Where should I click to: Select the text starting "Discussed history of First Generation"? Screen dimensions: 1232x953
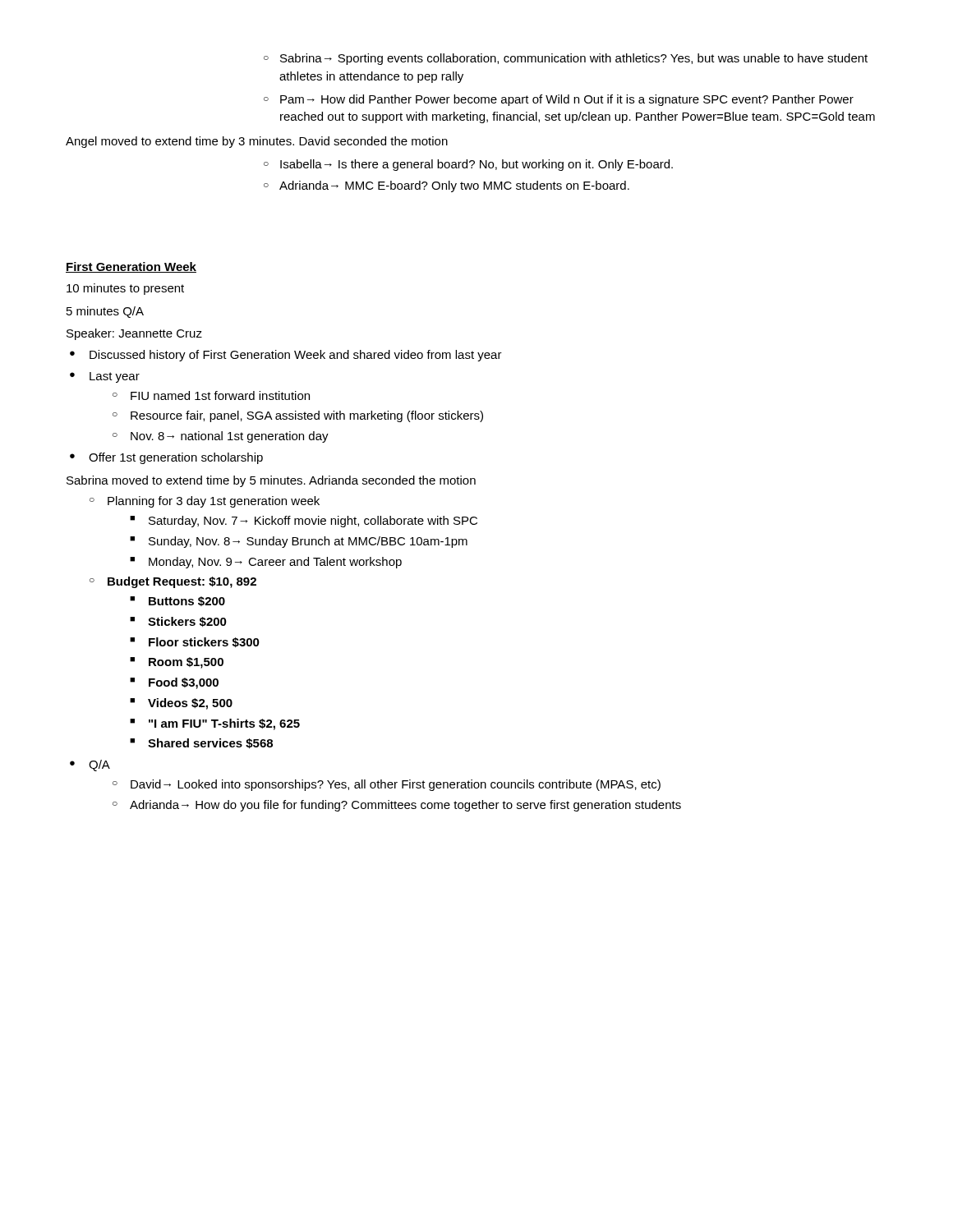coord(295,354)
